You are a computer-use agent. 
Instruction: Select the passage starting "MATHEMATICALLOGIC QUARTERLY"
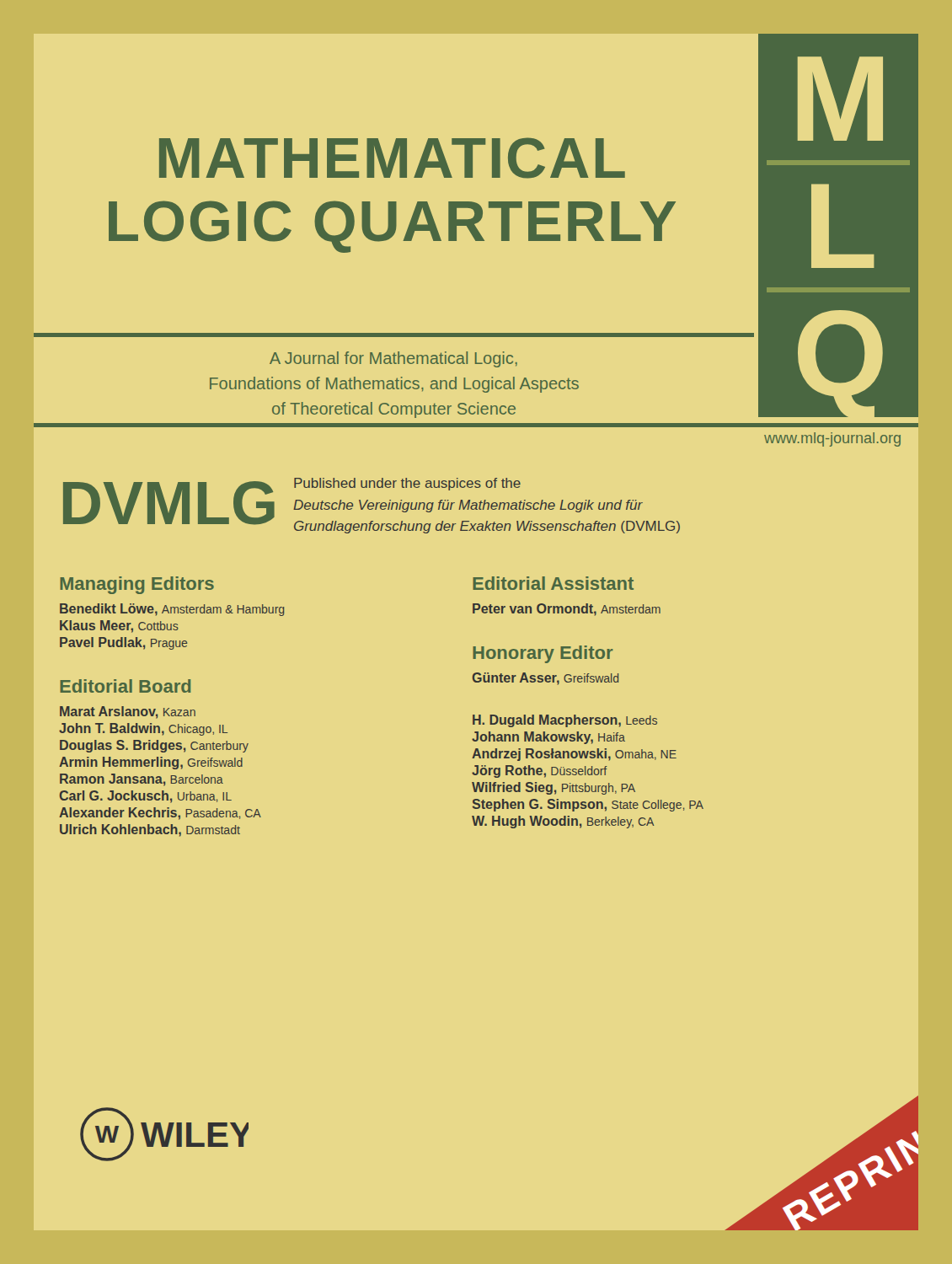(x=392, y=189)
